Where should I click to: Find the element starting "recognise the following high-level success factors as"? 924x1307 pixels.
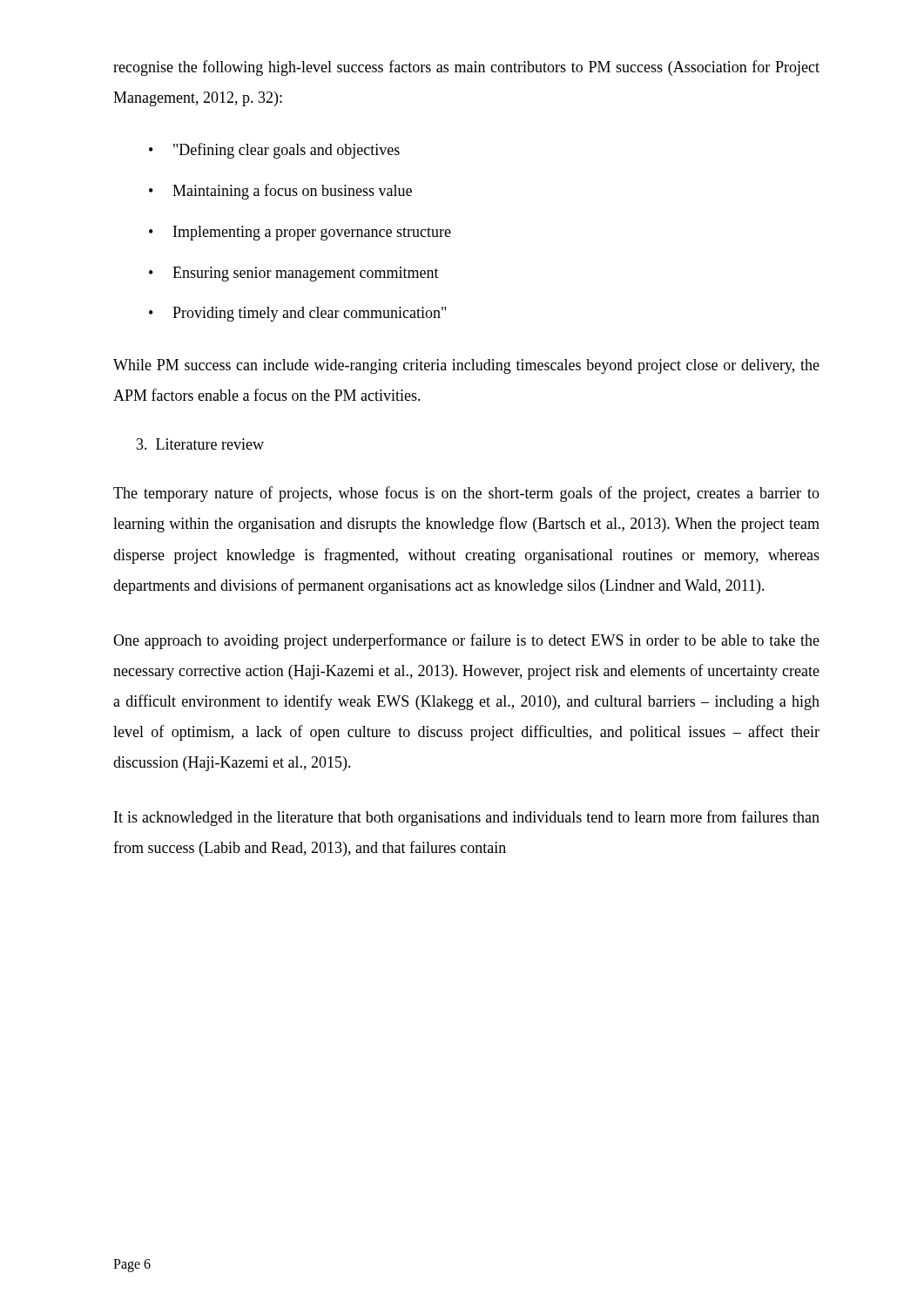pyautogui.click(x=466, y=83)
